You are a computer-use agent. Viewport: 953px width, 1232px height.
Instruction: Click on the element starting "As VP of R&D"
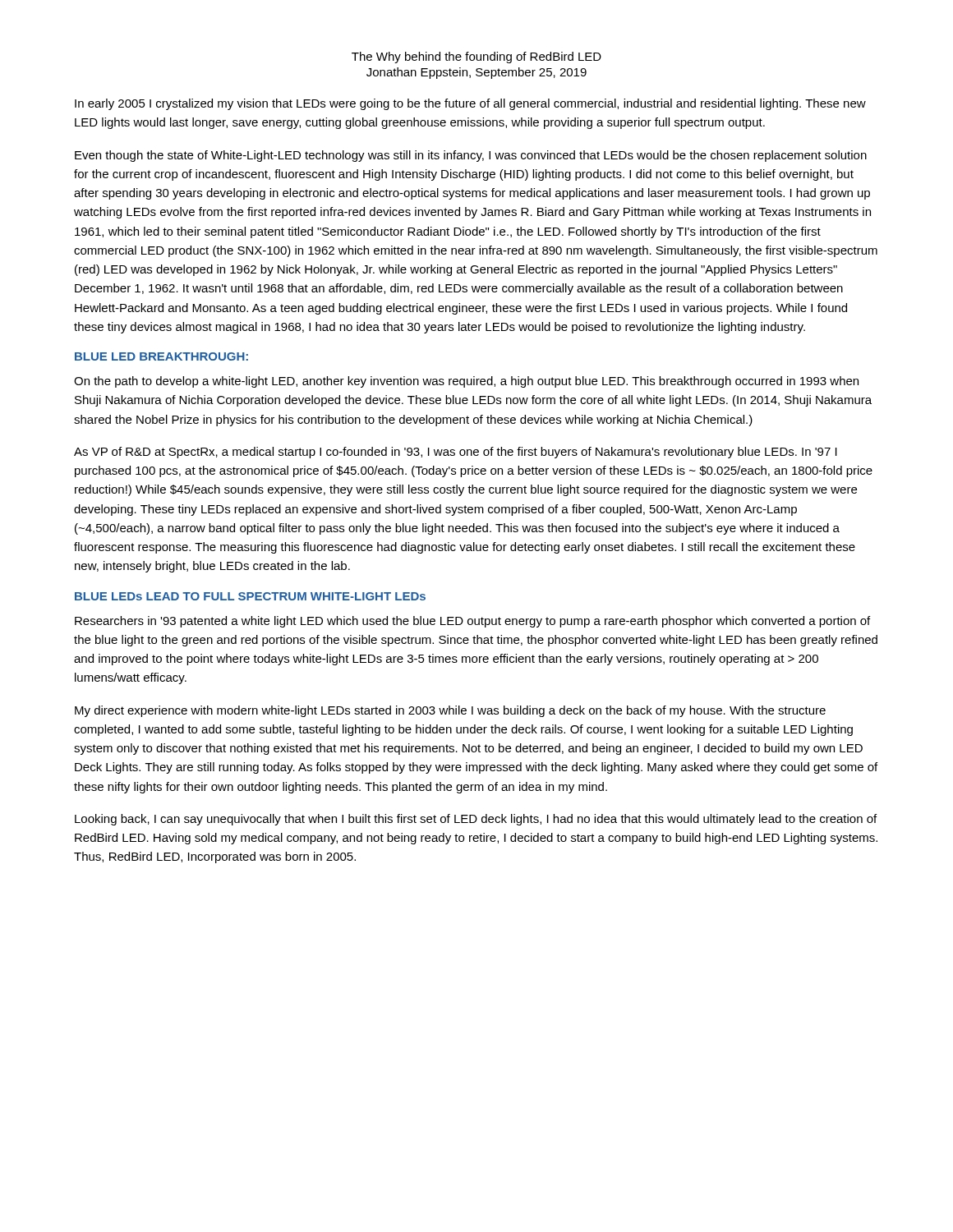point(473,508)
